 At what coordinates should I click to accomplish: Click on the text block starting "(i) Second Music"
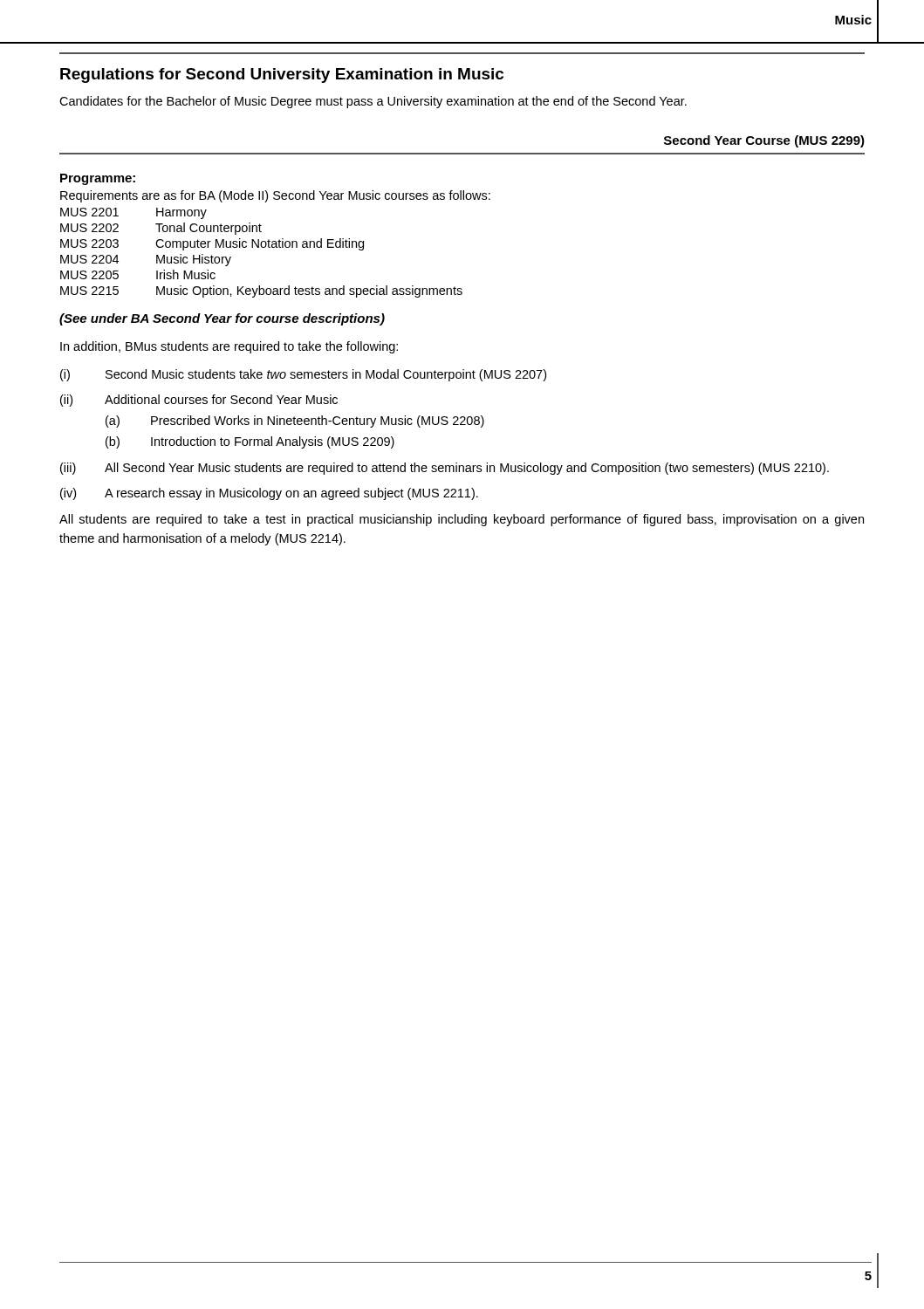[462, 375]
